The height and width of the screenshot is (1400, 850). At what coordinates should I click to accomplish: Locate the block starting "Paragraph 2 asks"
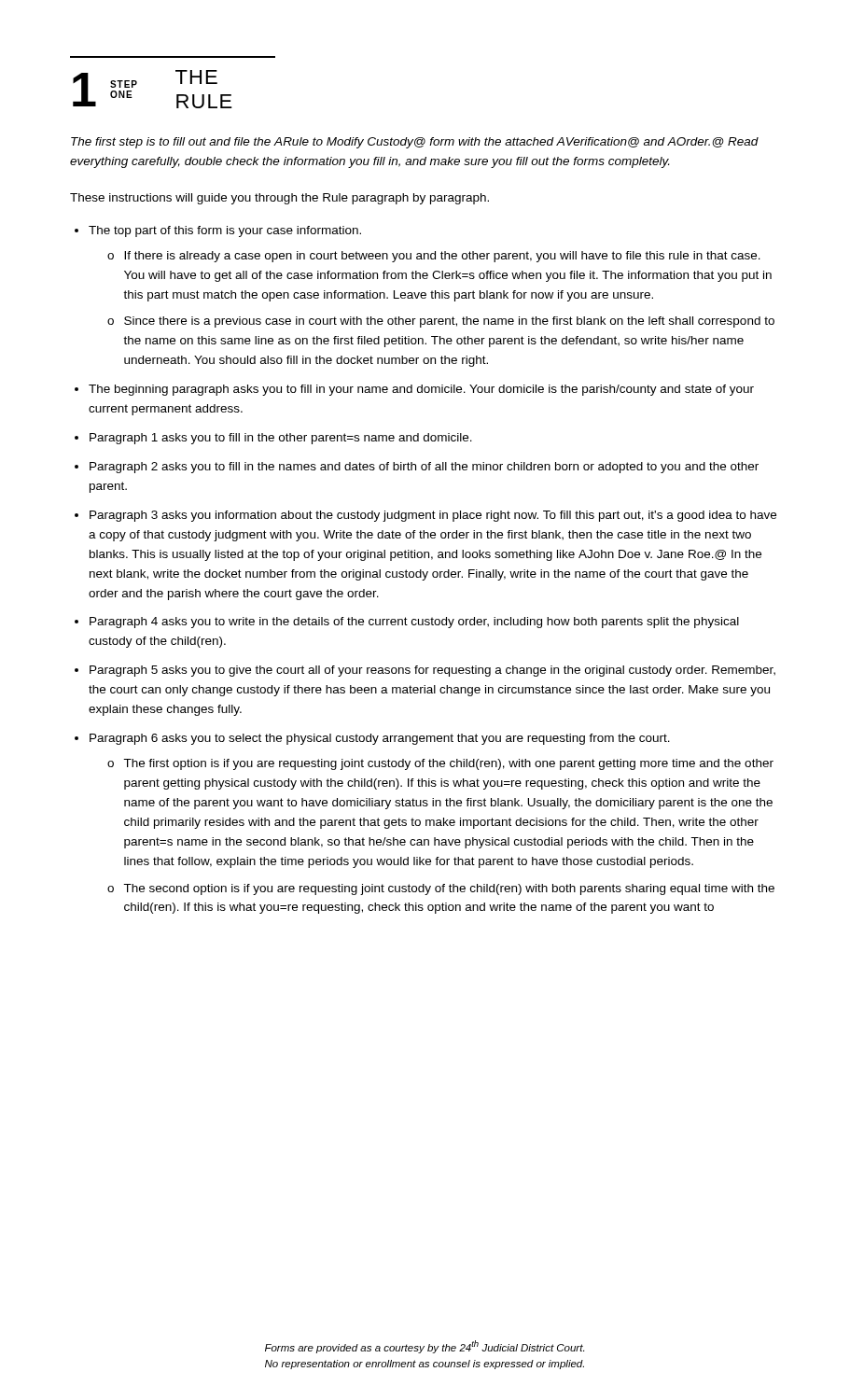click(424, 476)
